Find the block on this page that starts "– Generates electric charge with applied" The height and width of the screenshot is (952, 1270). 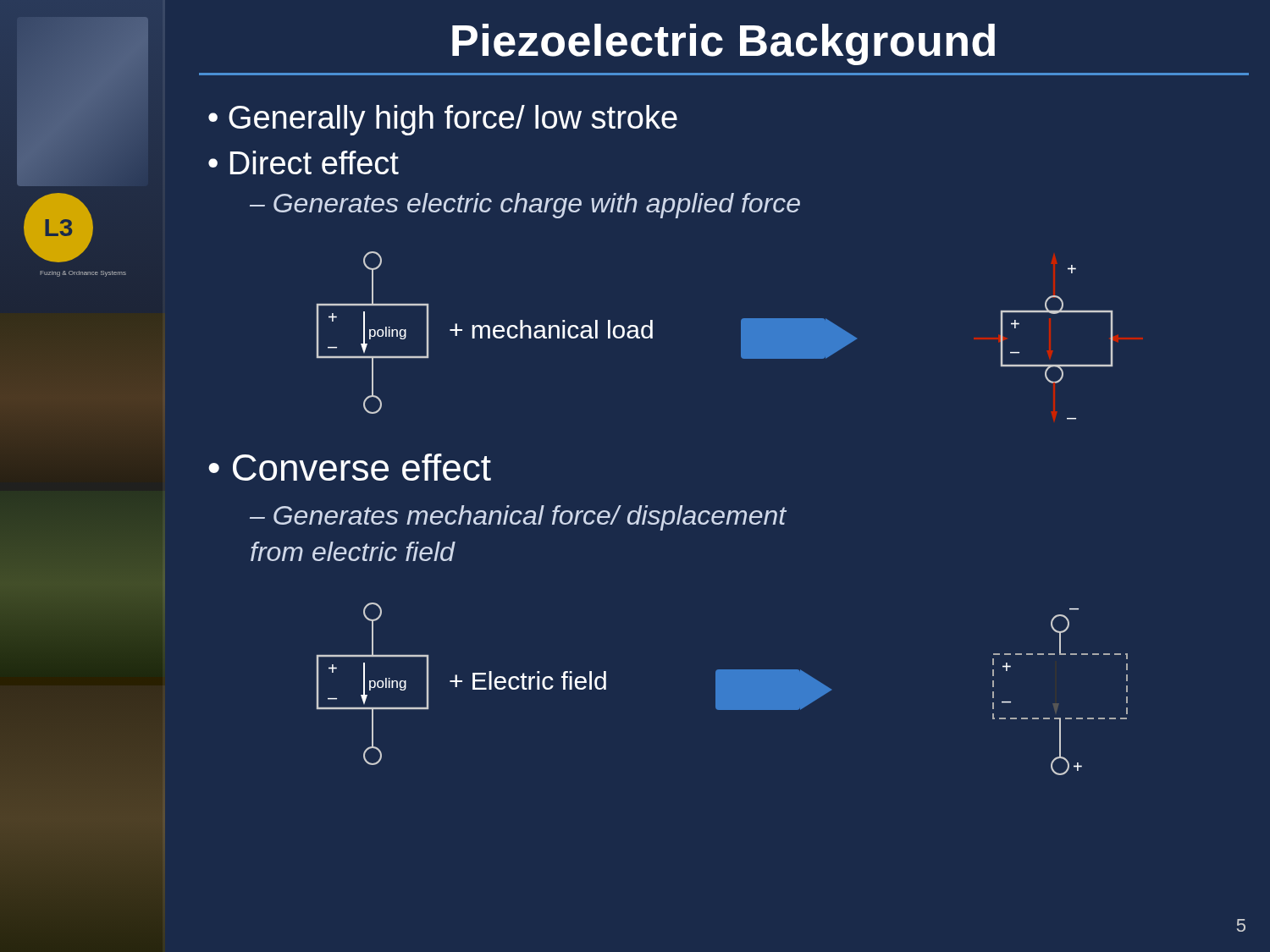[525, 203]
